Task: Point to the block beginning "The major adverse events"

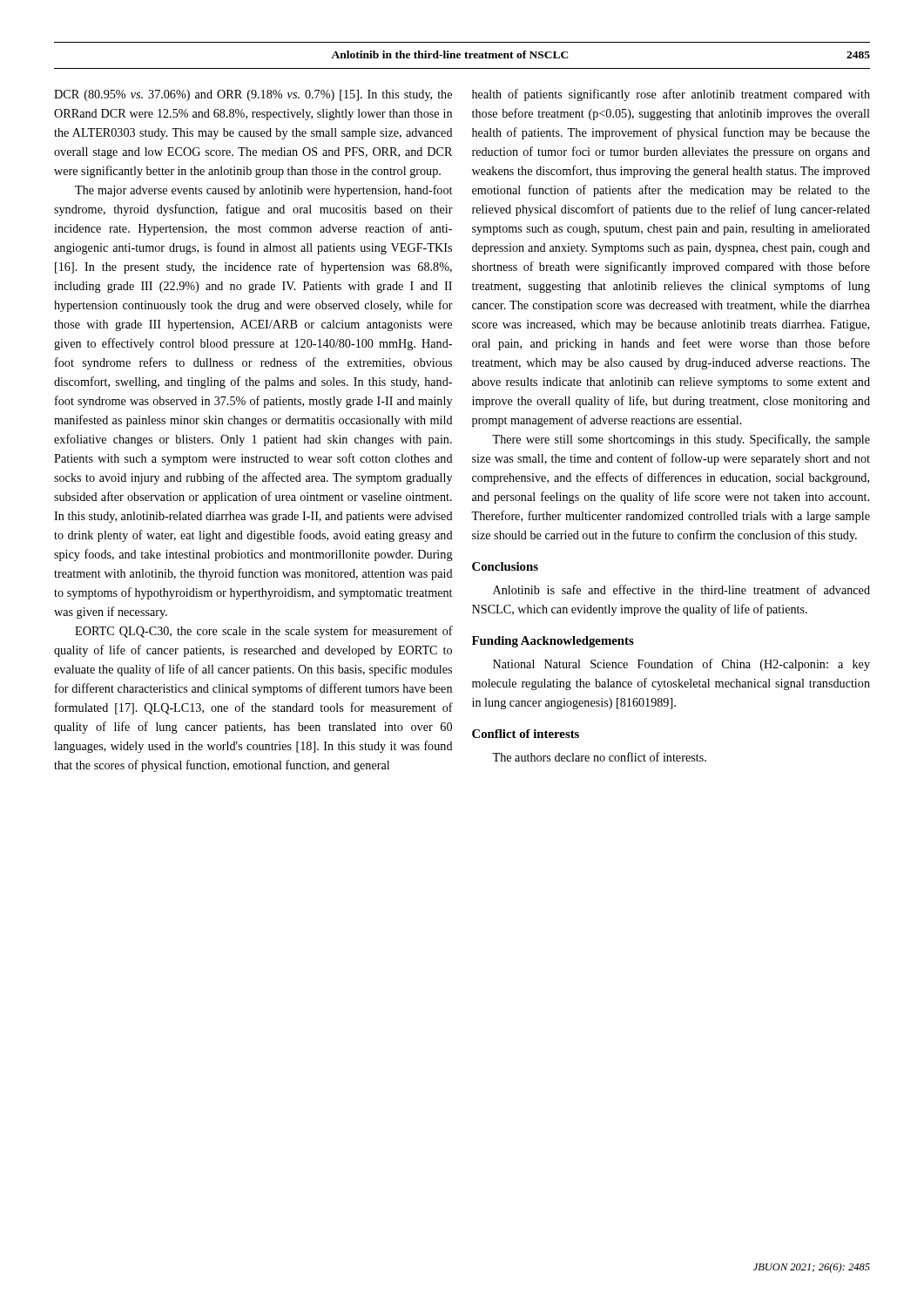Action: [253, 401]
